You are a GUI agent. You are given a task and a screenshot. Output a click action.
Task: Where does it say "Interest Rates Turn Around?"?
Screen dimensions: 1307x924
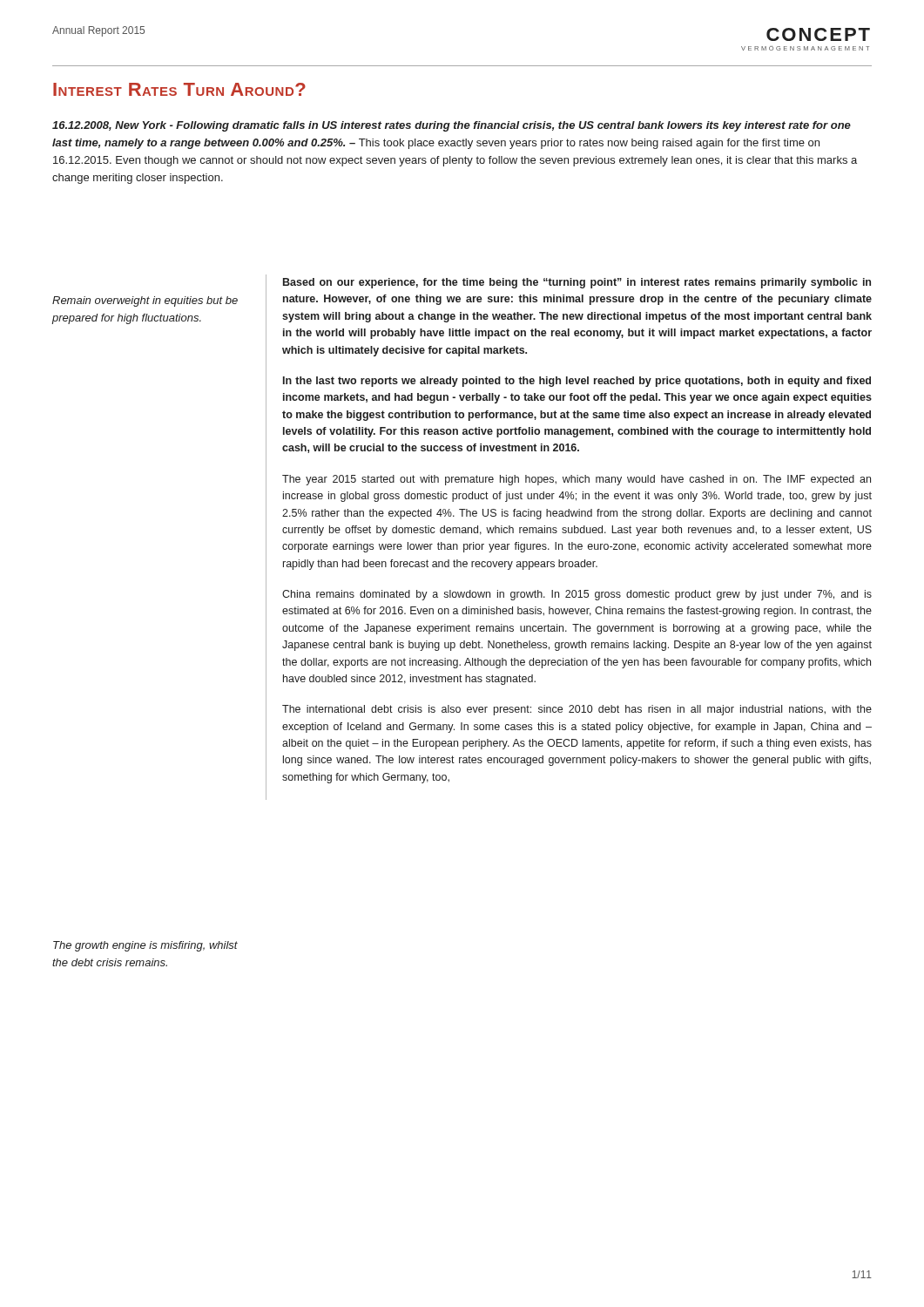coord(179,89)
